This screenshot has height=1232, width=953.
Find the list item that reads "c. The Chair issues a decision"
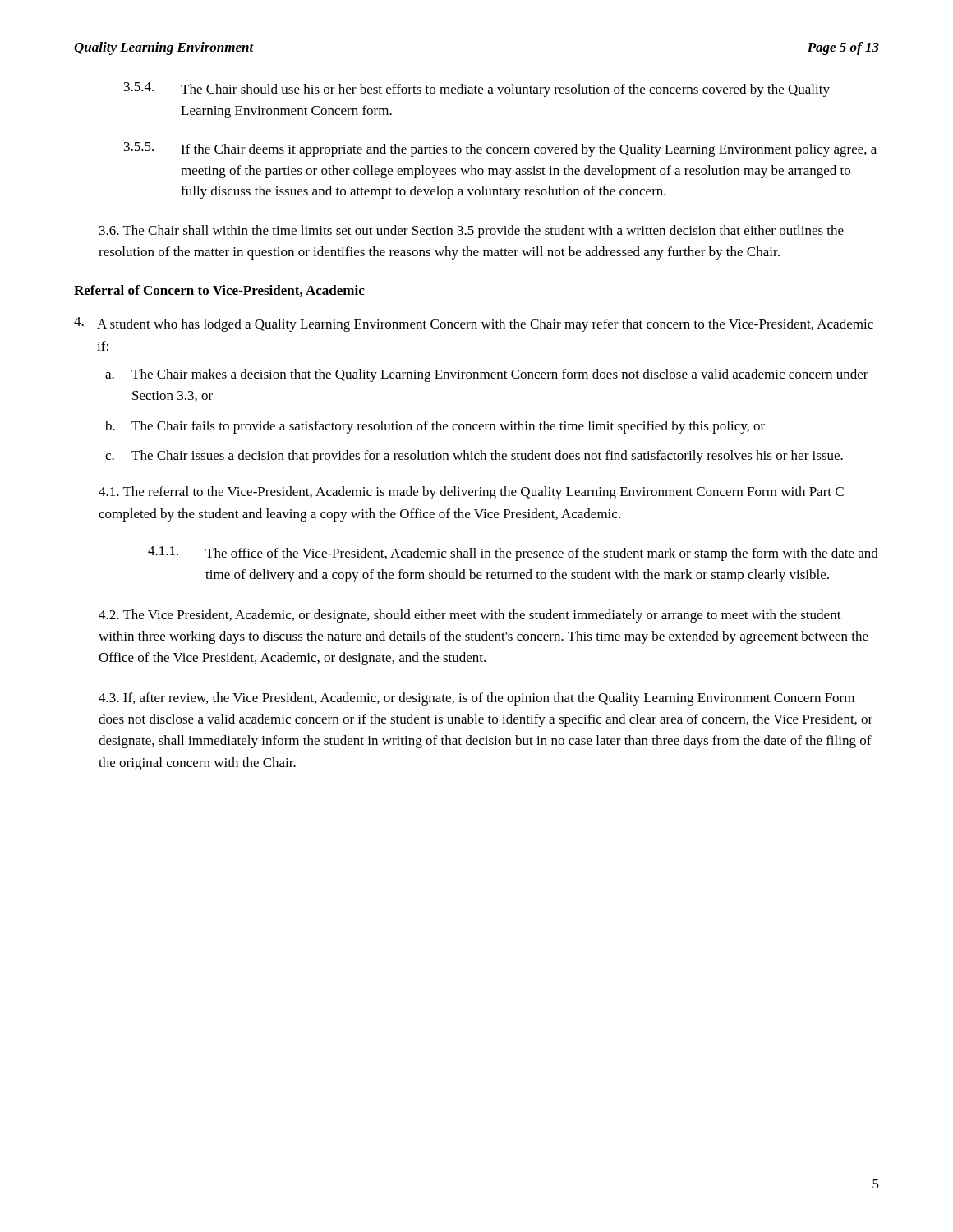(492, 456)
